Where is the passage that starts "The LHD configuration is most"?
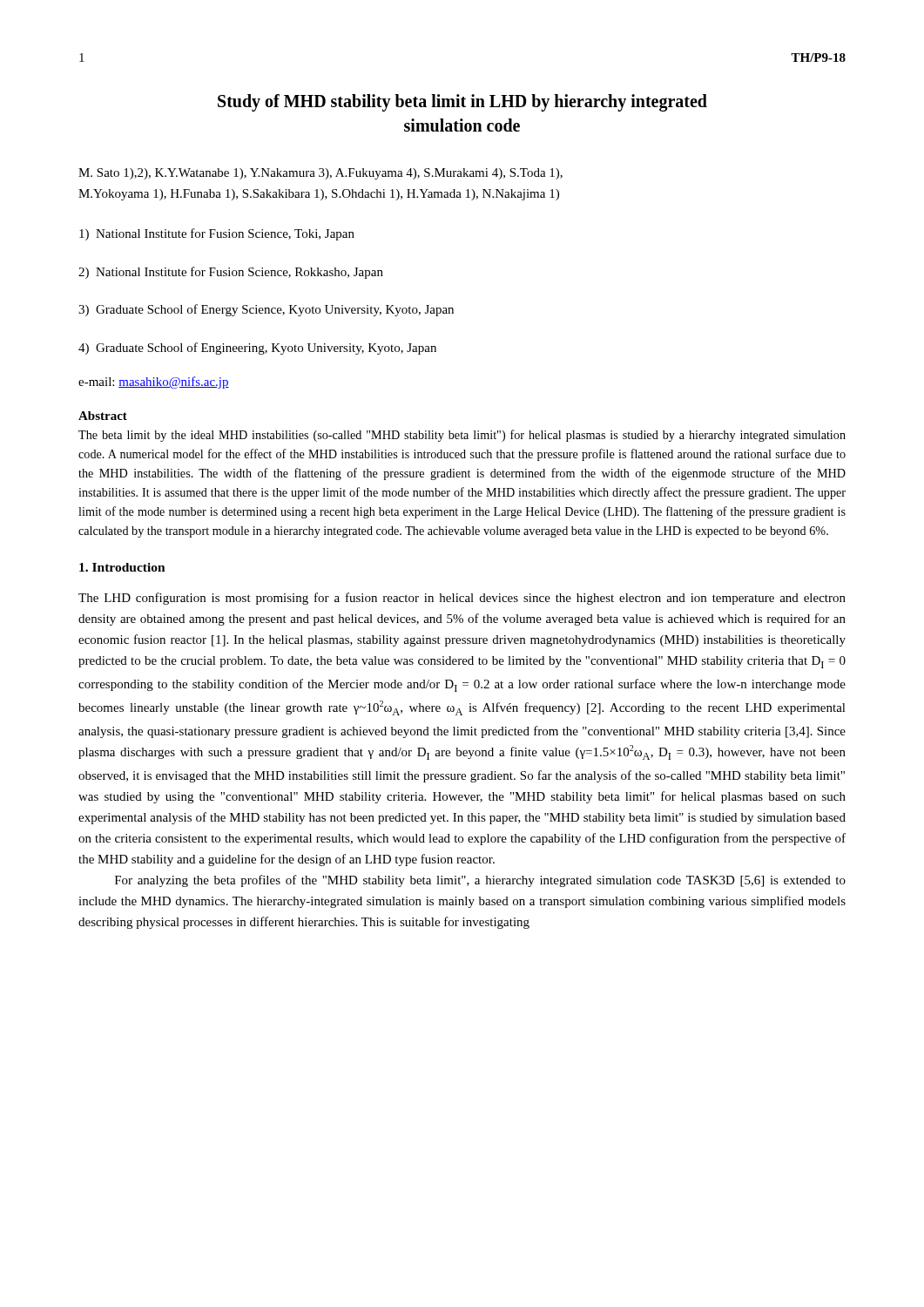This screenshot has width=924, height=1307. (x=462, y=760)
